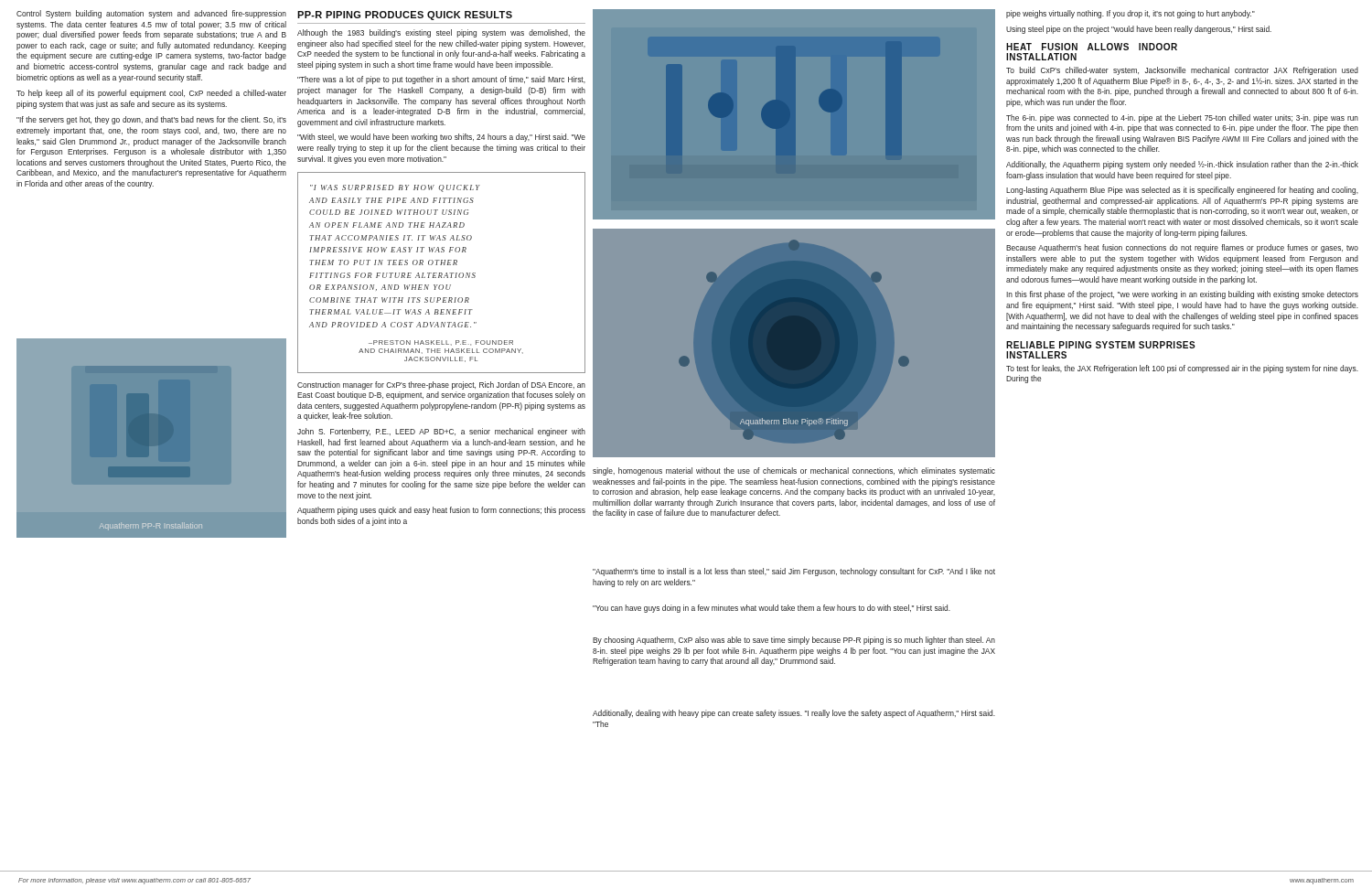Navigate to the text block starting "By choosing Aquatherm, CxP also was able to"

[794, 652]
